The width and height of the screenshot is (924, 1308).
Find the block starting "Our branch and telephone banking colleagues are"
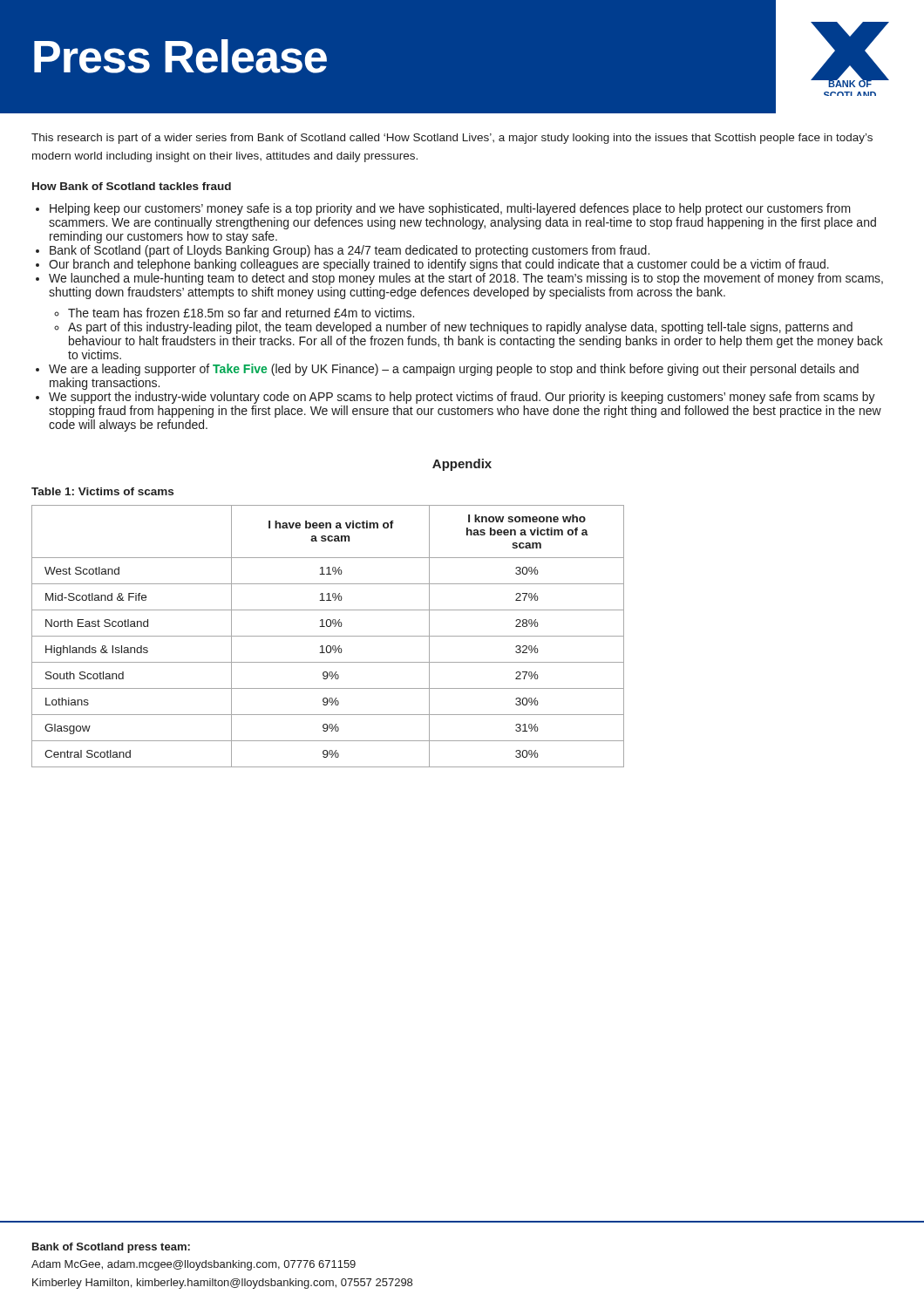coord(471,264)
